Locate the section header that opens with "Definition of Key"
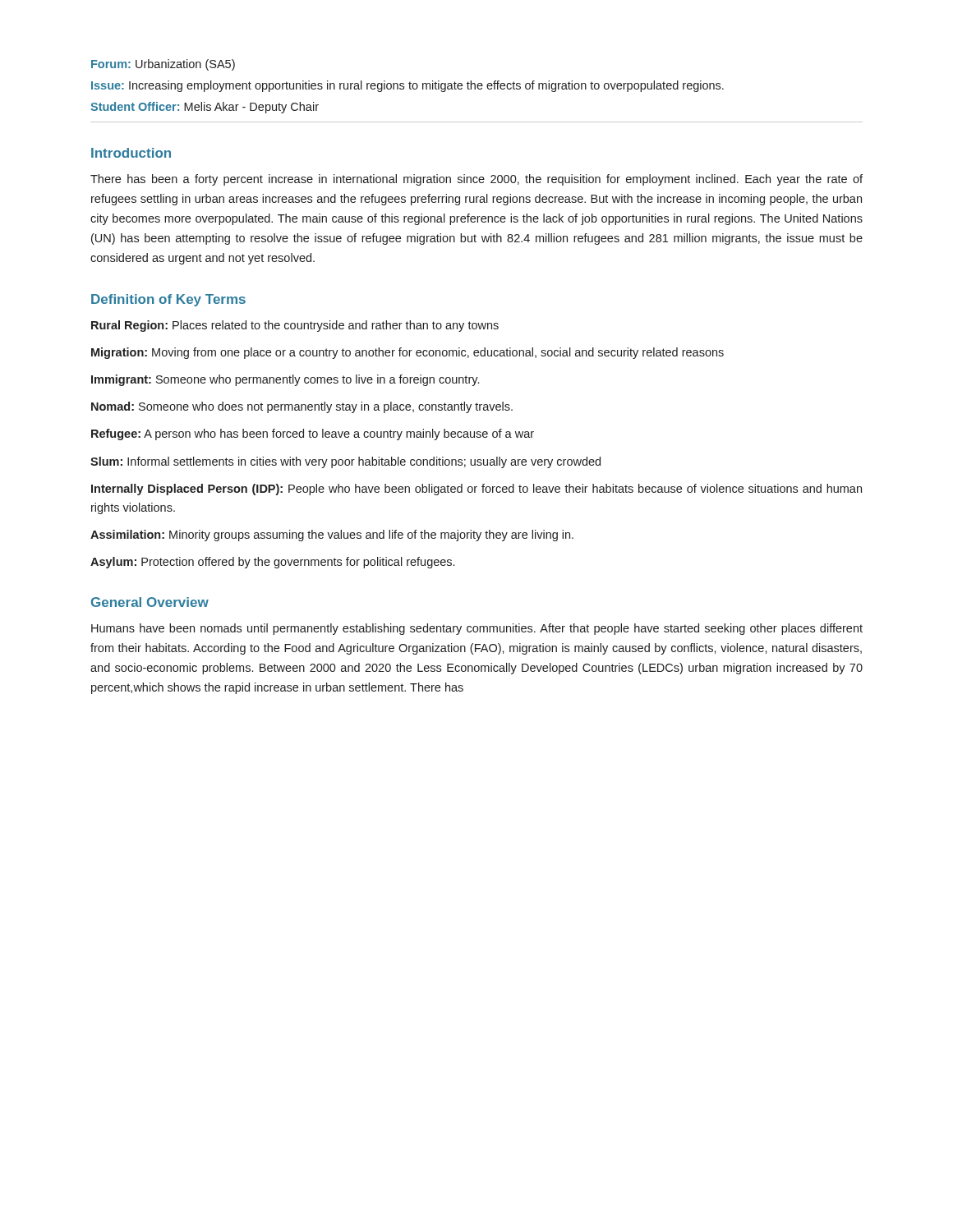Image resolution: width=953 pixels, height=1232 pixels. [x=168, y=299]
